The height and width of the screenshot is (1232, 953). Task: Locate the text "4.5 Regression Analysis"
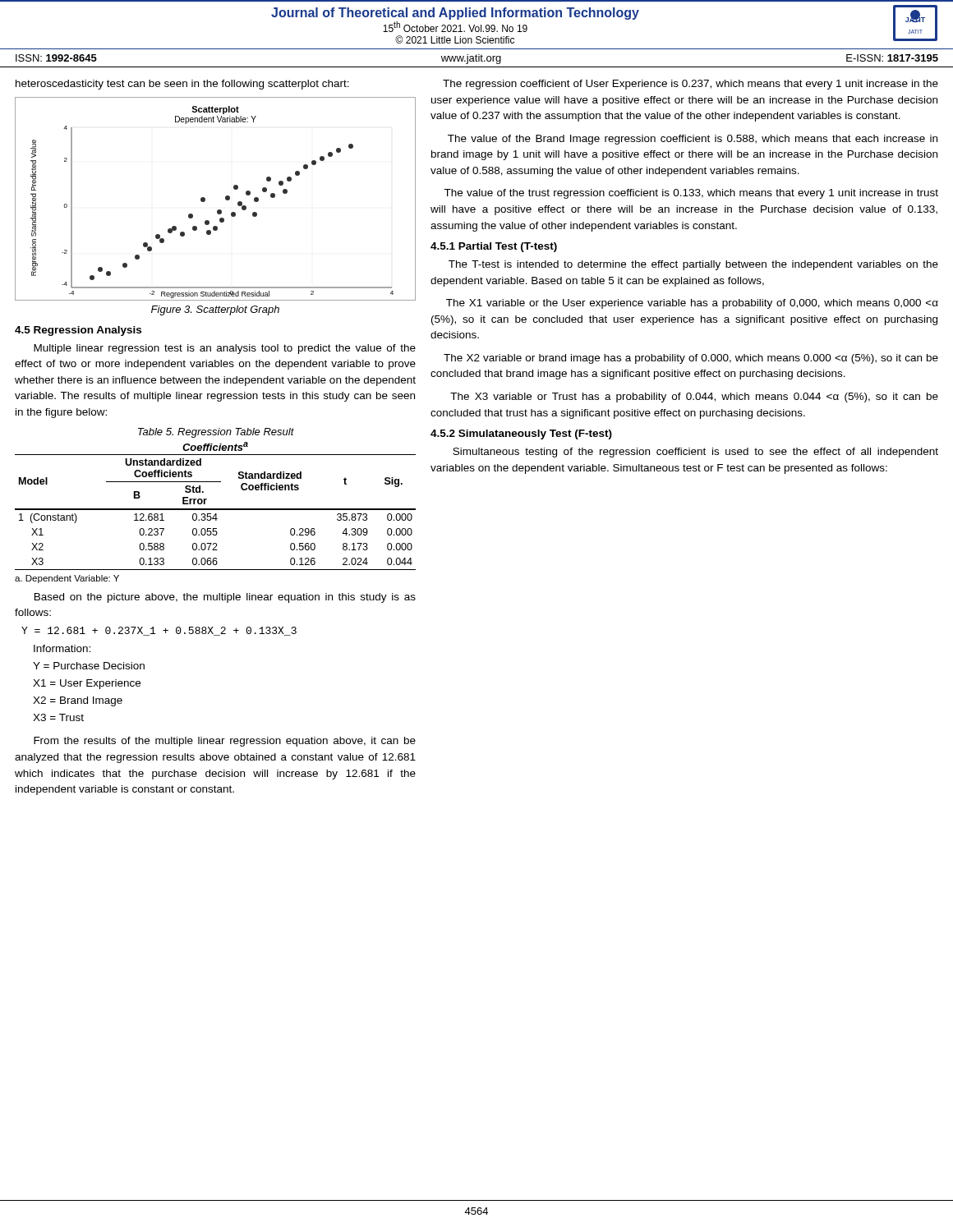pos(78,329)
